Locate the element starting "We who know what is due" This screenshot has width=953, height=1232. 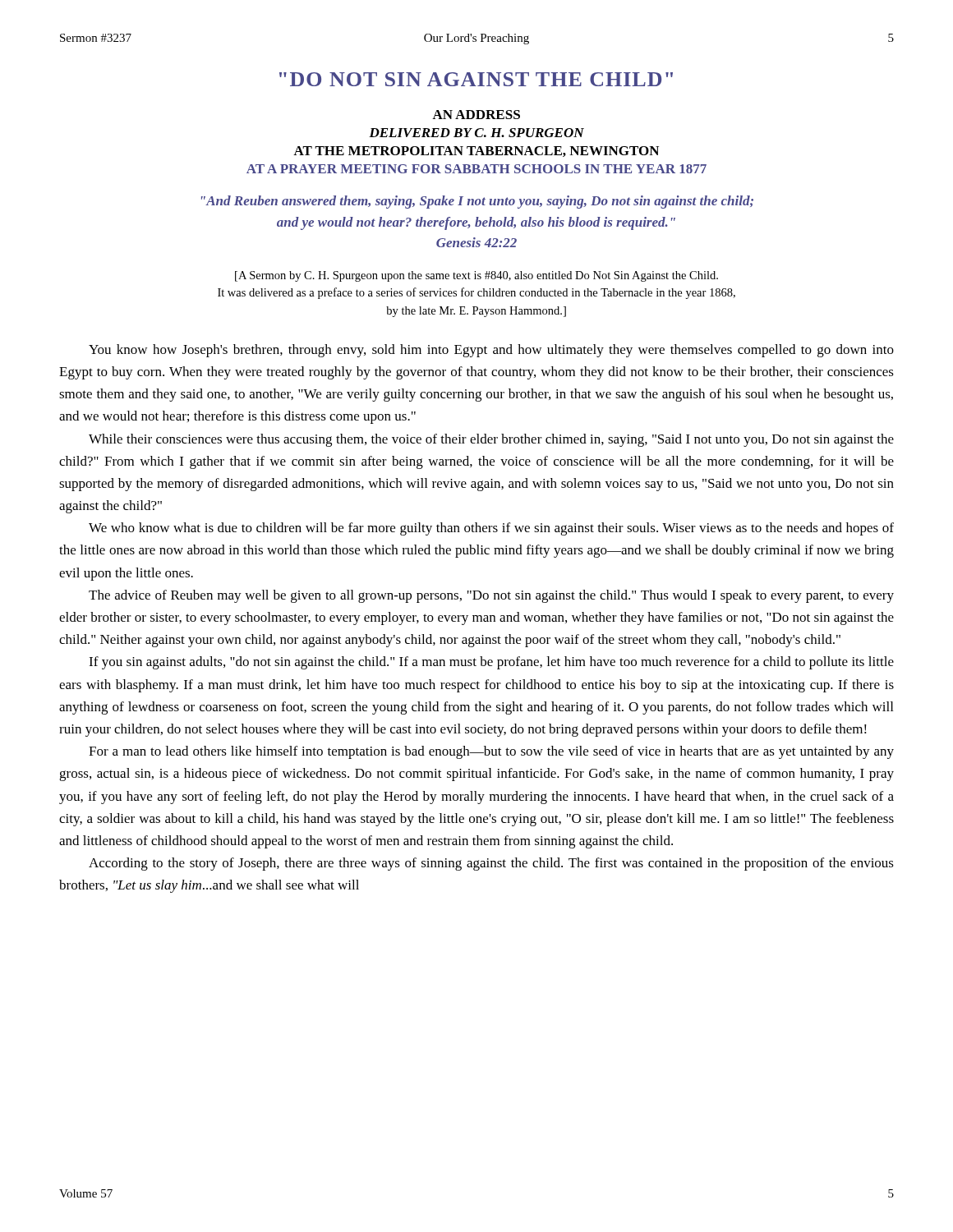point(476,550)
